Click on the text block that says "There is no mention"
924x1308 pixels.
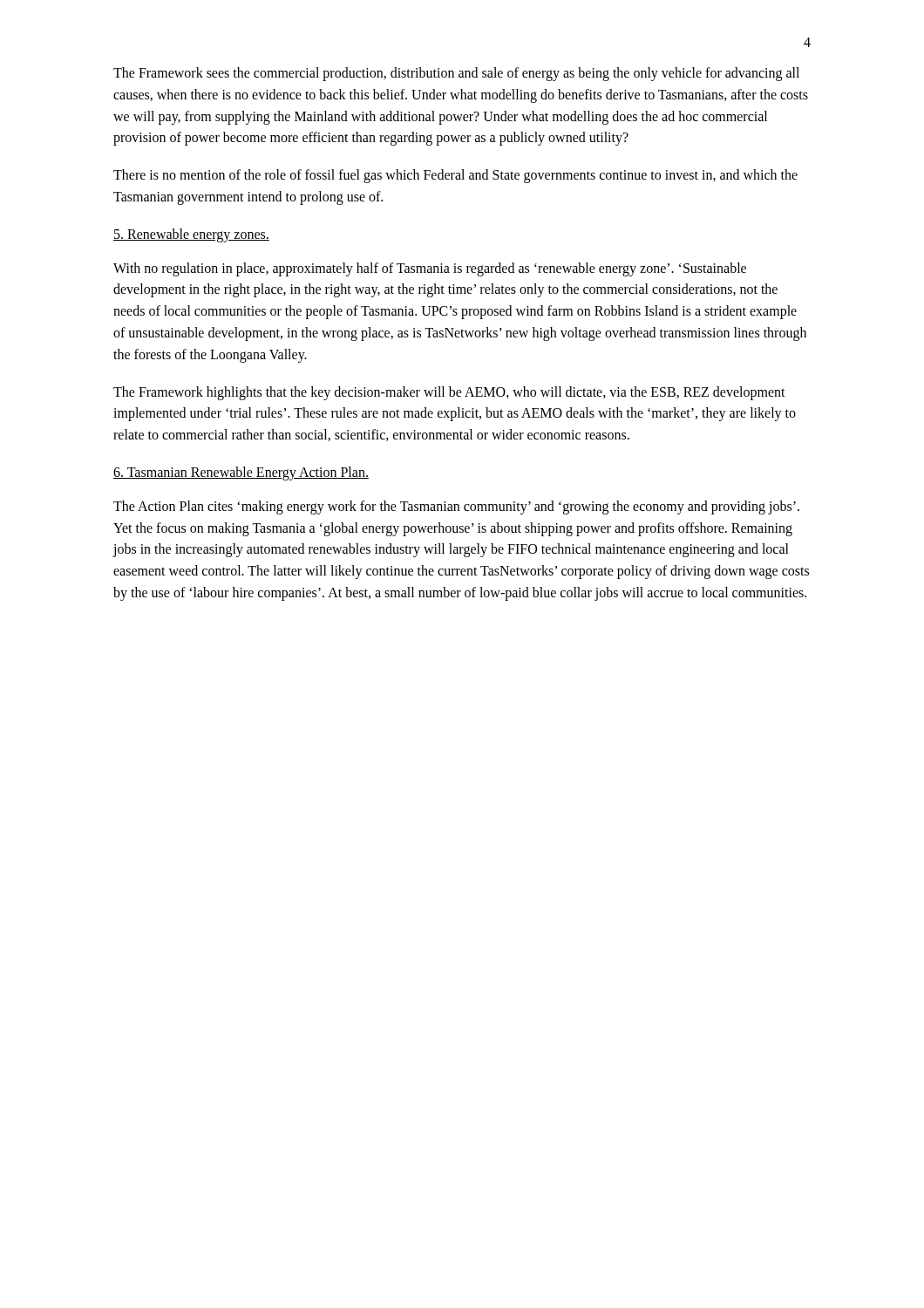point(455,186)
